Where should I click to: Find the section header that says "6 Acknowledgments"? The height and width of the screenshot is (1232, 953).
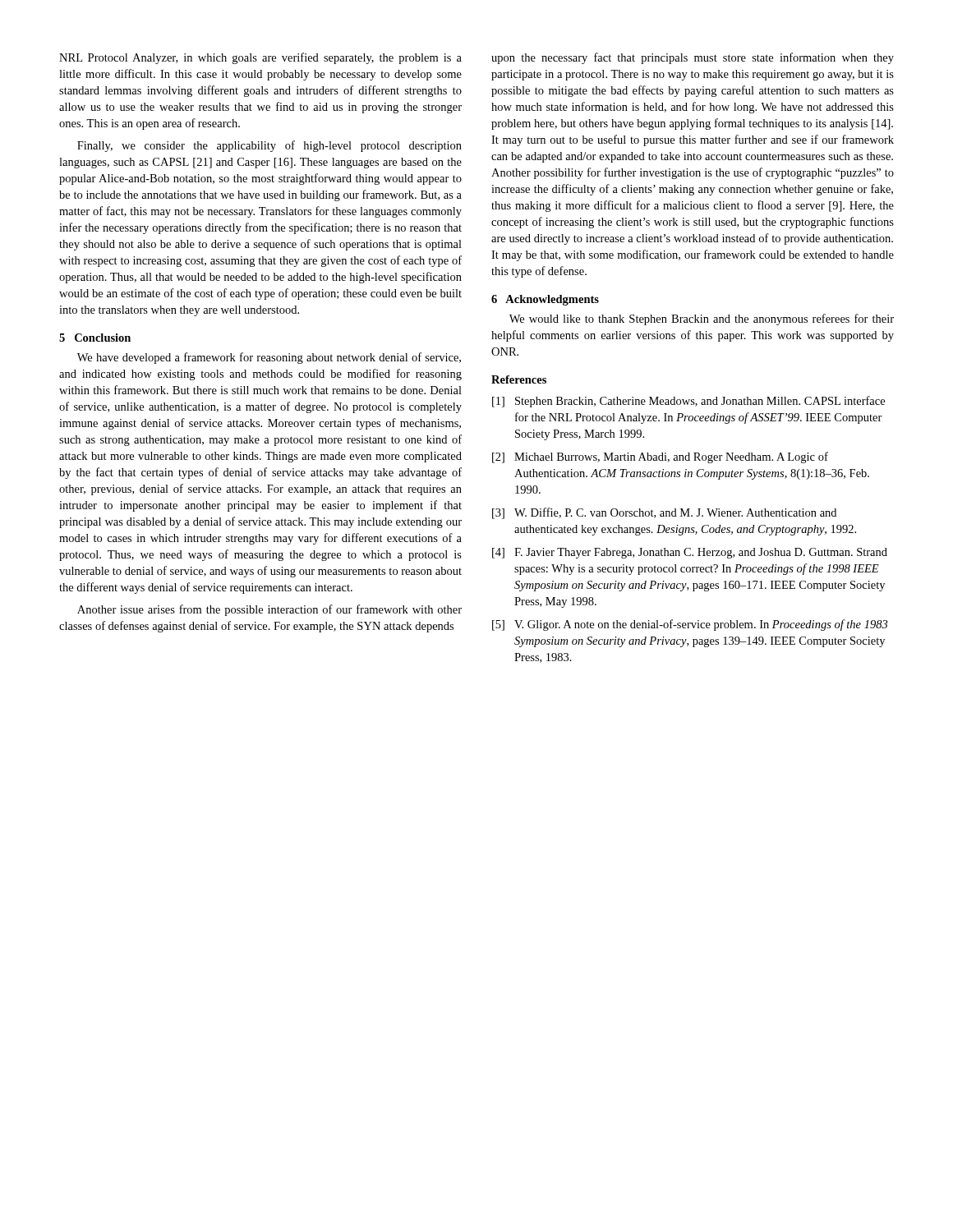click(545, 300)
